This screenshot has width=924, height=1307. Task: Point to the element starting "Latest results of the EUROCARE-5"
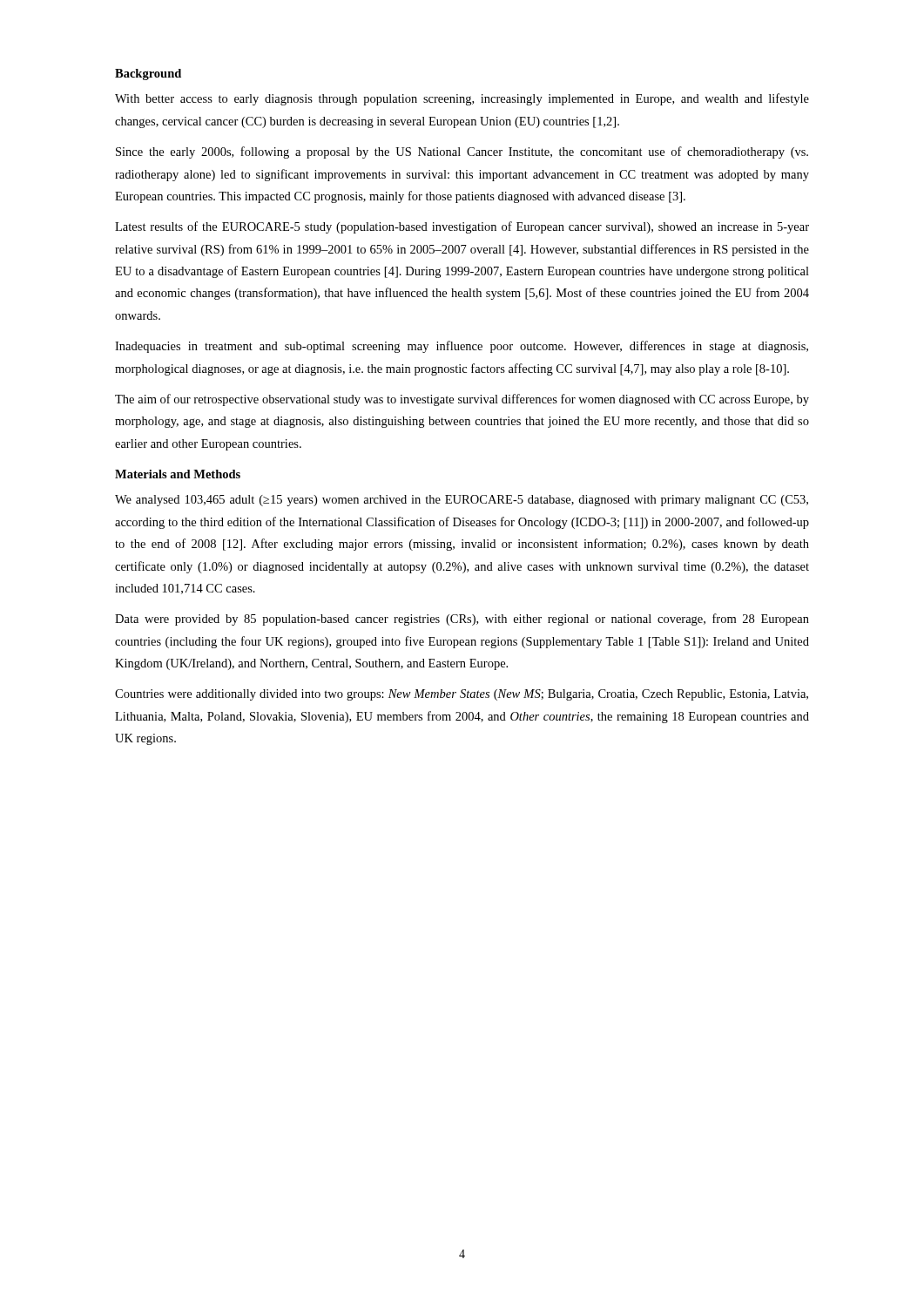[x=462, y=271]
